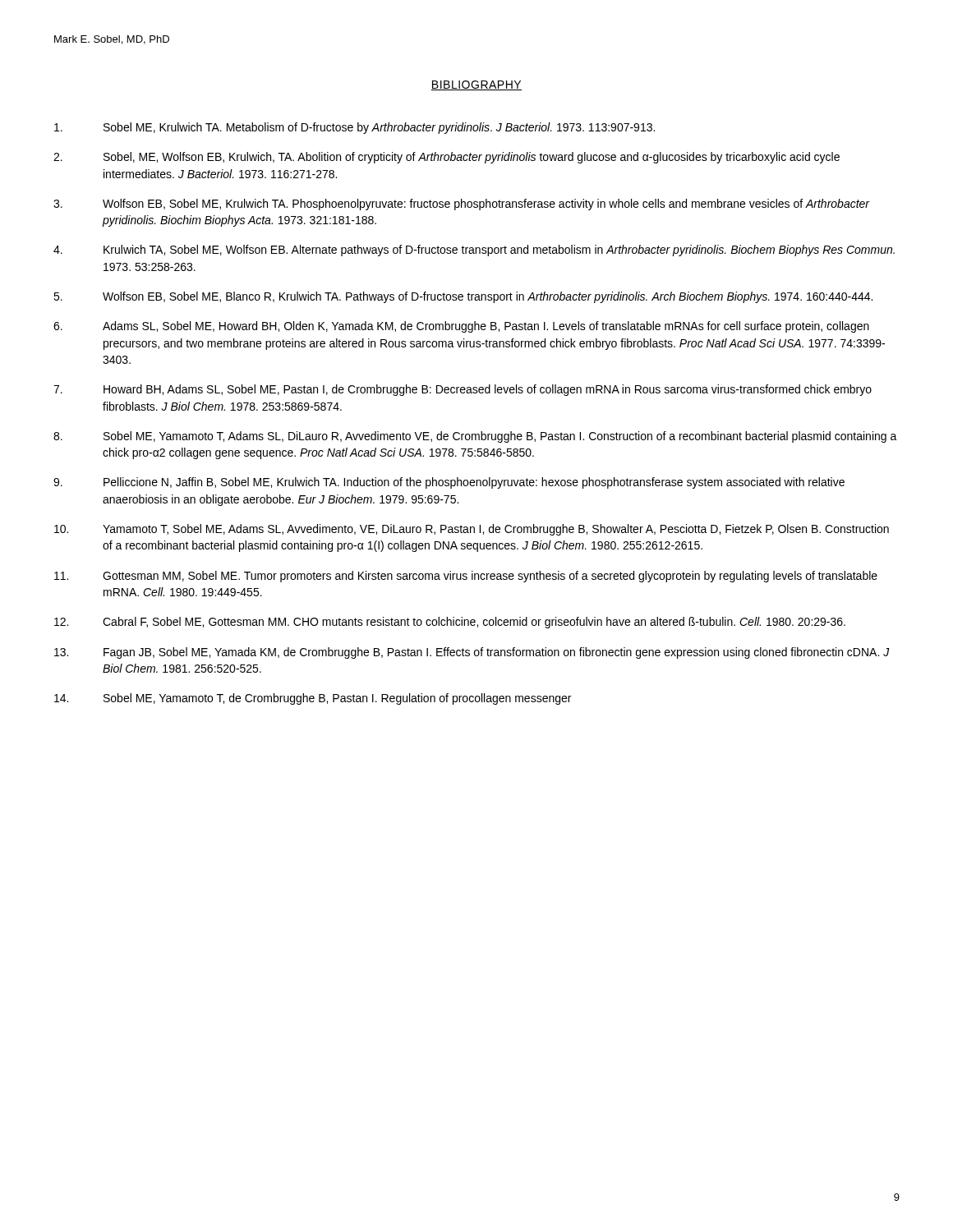
Task: Locate the passage starting "13. Fagan JB,"
Action: (476, 660)
